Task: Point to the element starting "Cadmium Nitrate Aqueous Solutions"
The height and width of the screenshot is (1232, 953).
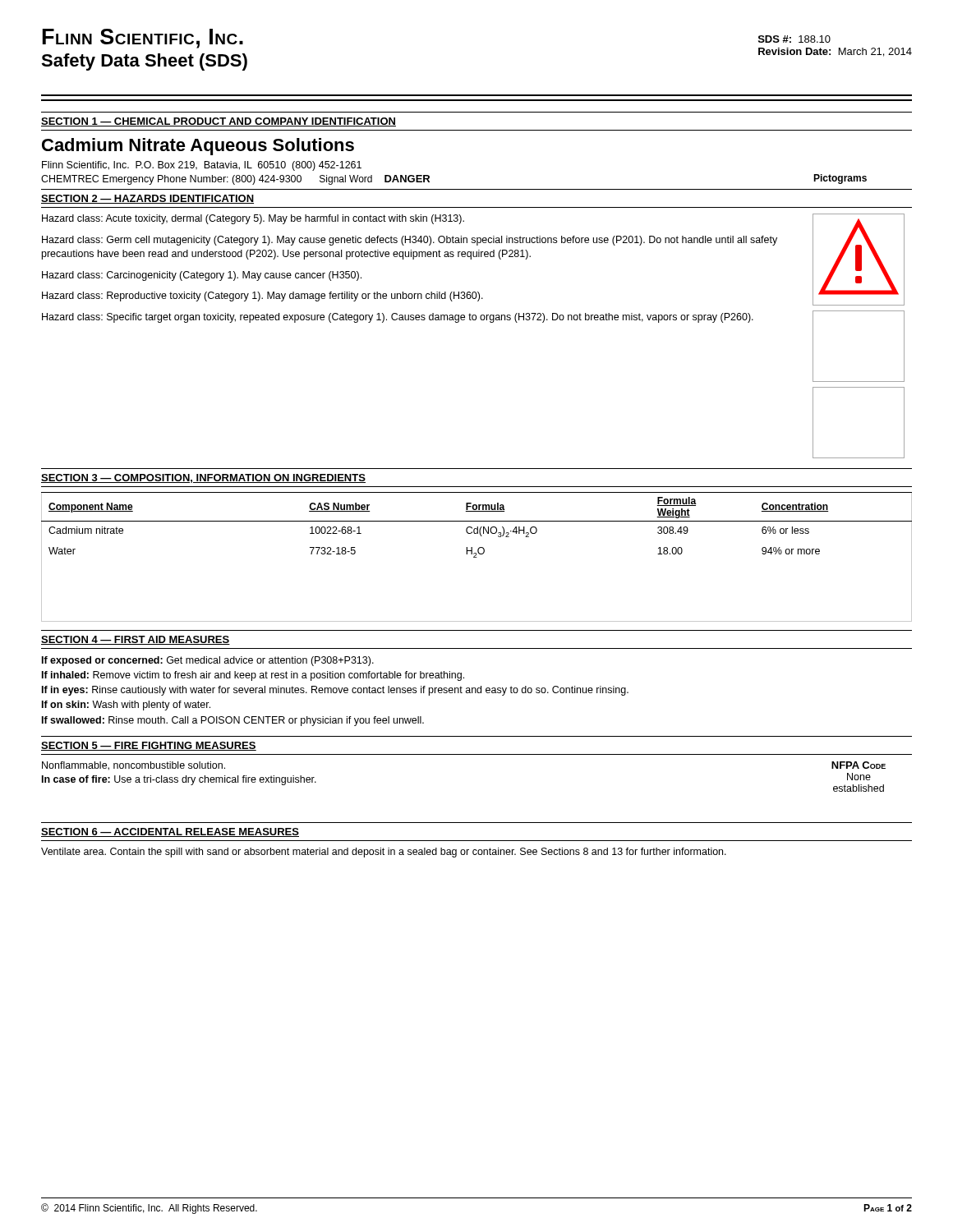Action: point(198,145)
